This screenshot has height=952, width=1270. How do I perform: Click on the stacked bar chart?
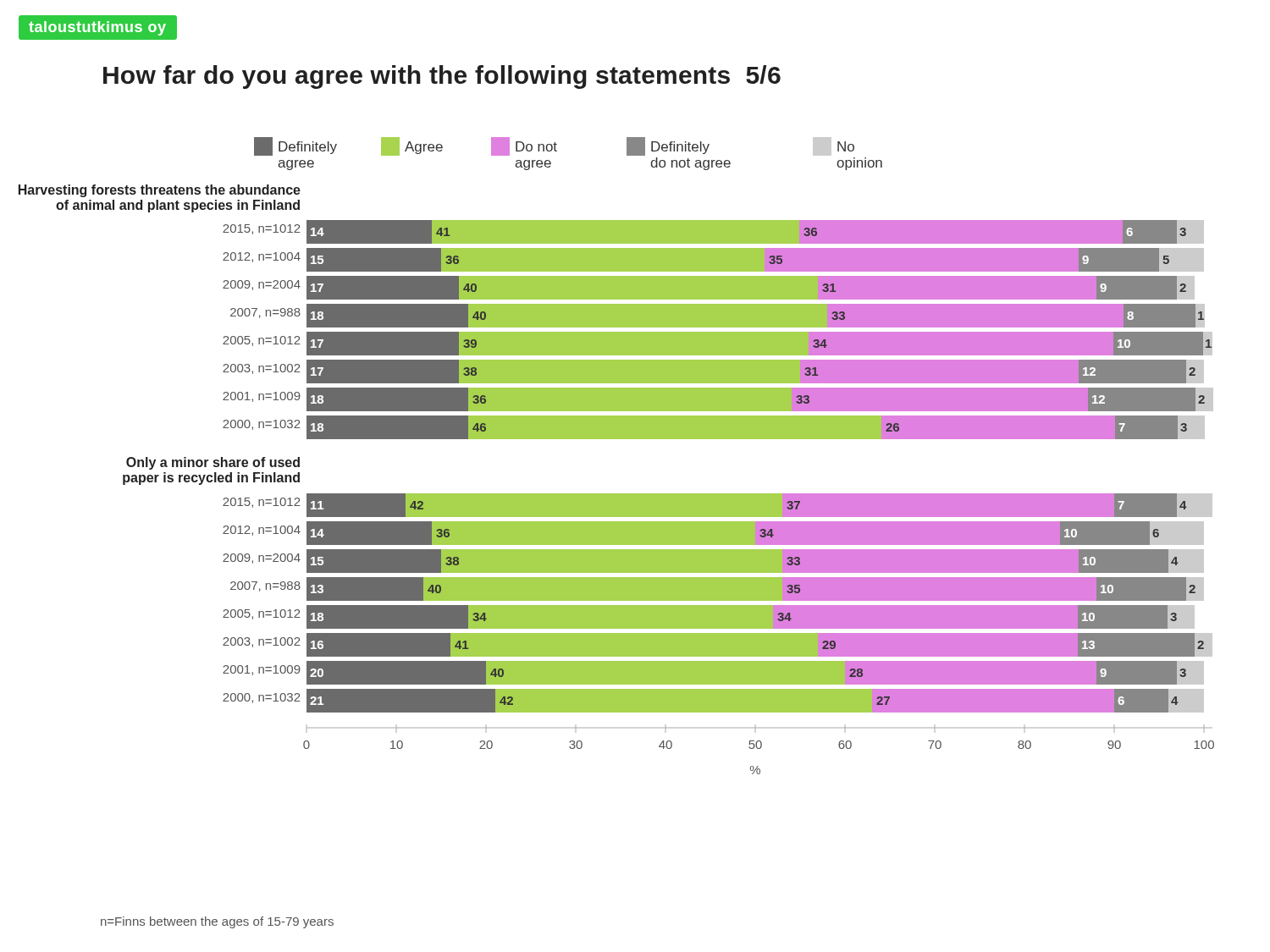[x=635, y=516]
